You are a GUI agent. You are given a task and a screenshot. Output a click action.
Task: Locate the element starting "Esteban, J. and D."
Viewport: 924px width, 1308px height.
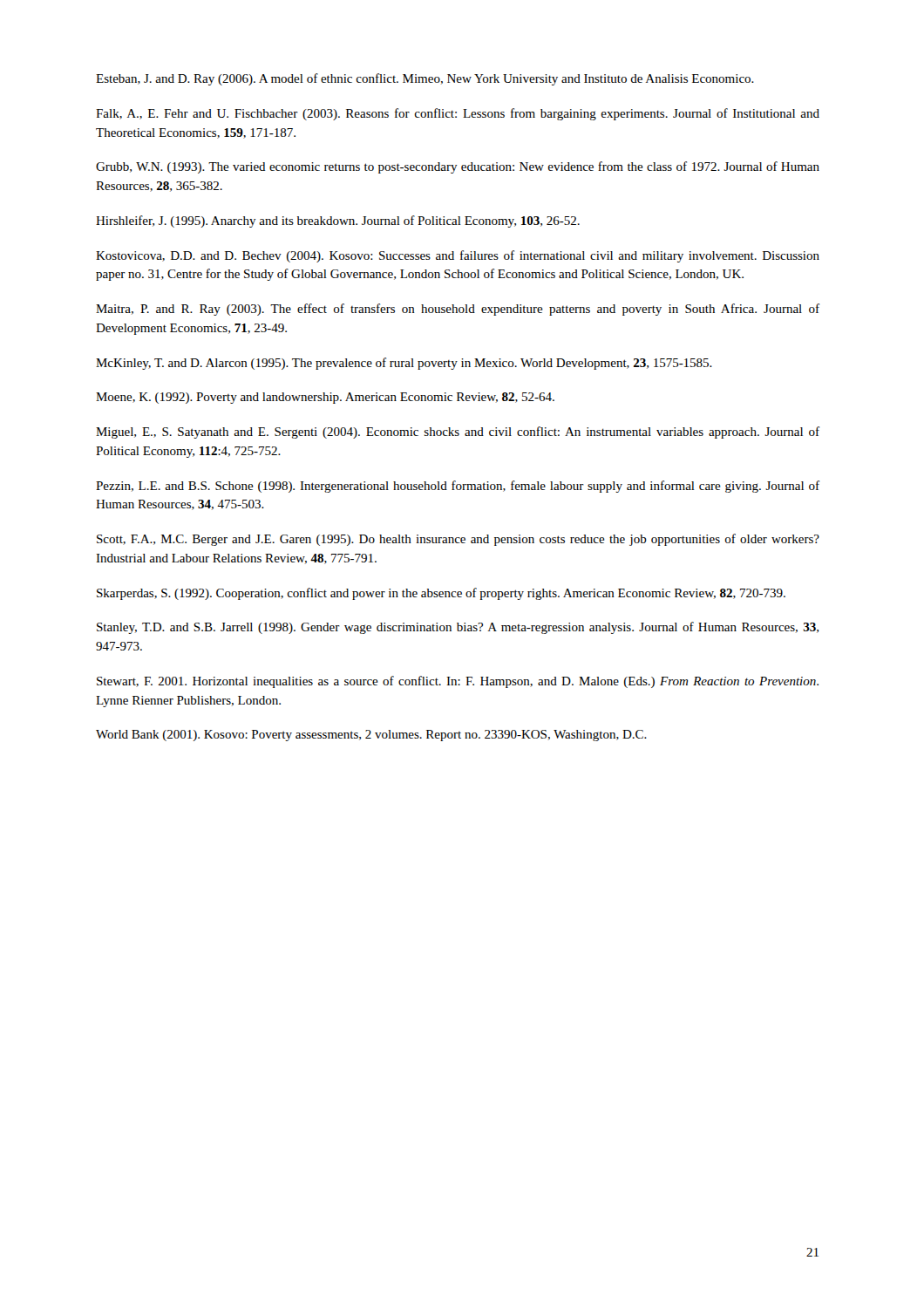point(425,78)
